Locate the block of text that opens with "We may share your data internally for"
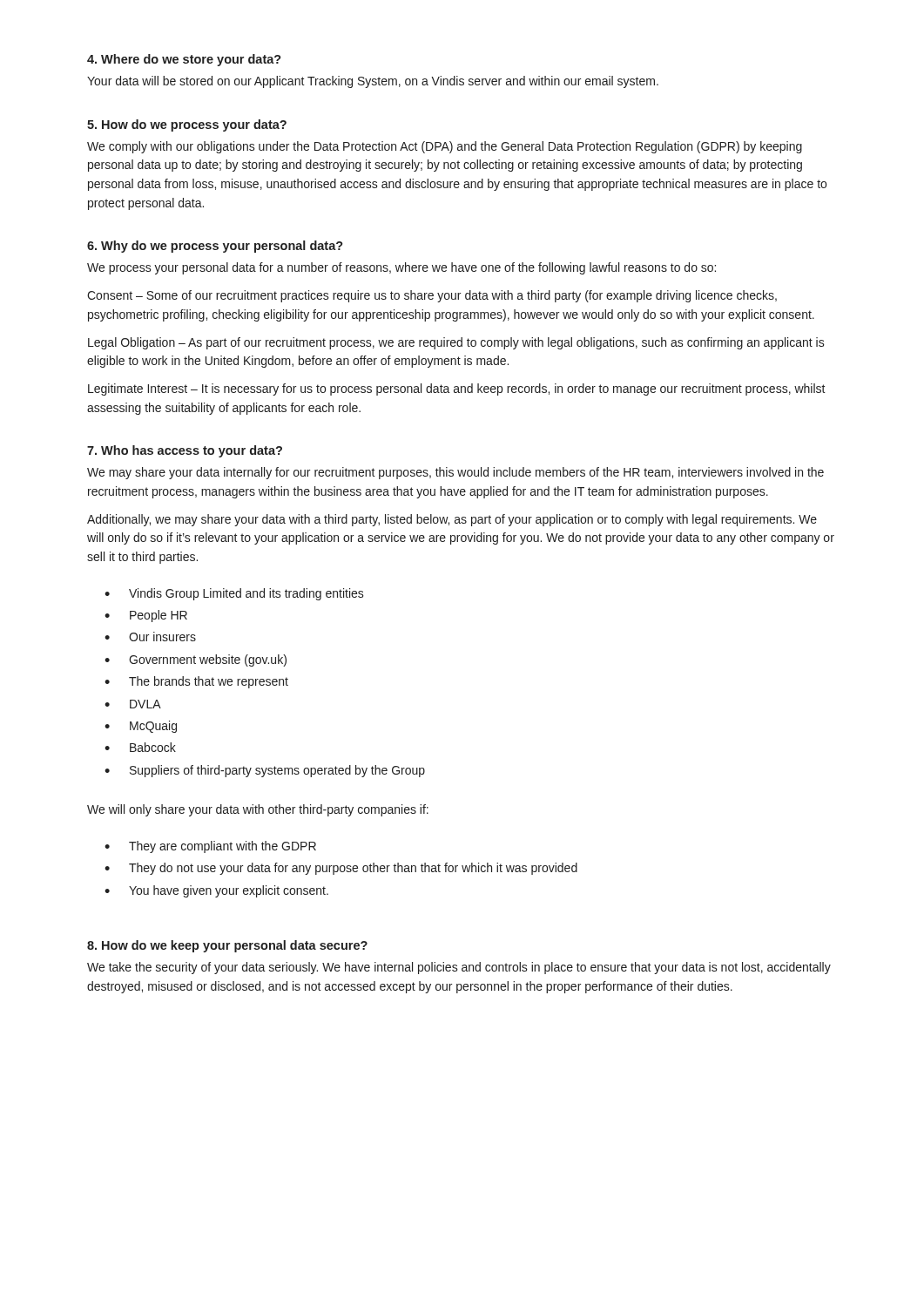Image resolution: width=924 pixels, height=1307 pixels. coord(456,482)
